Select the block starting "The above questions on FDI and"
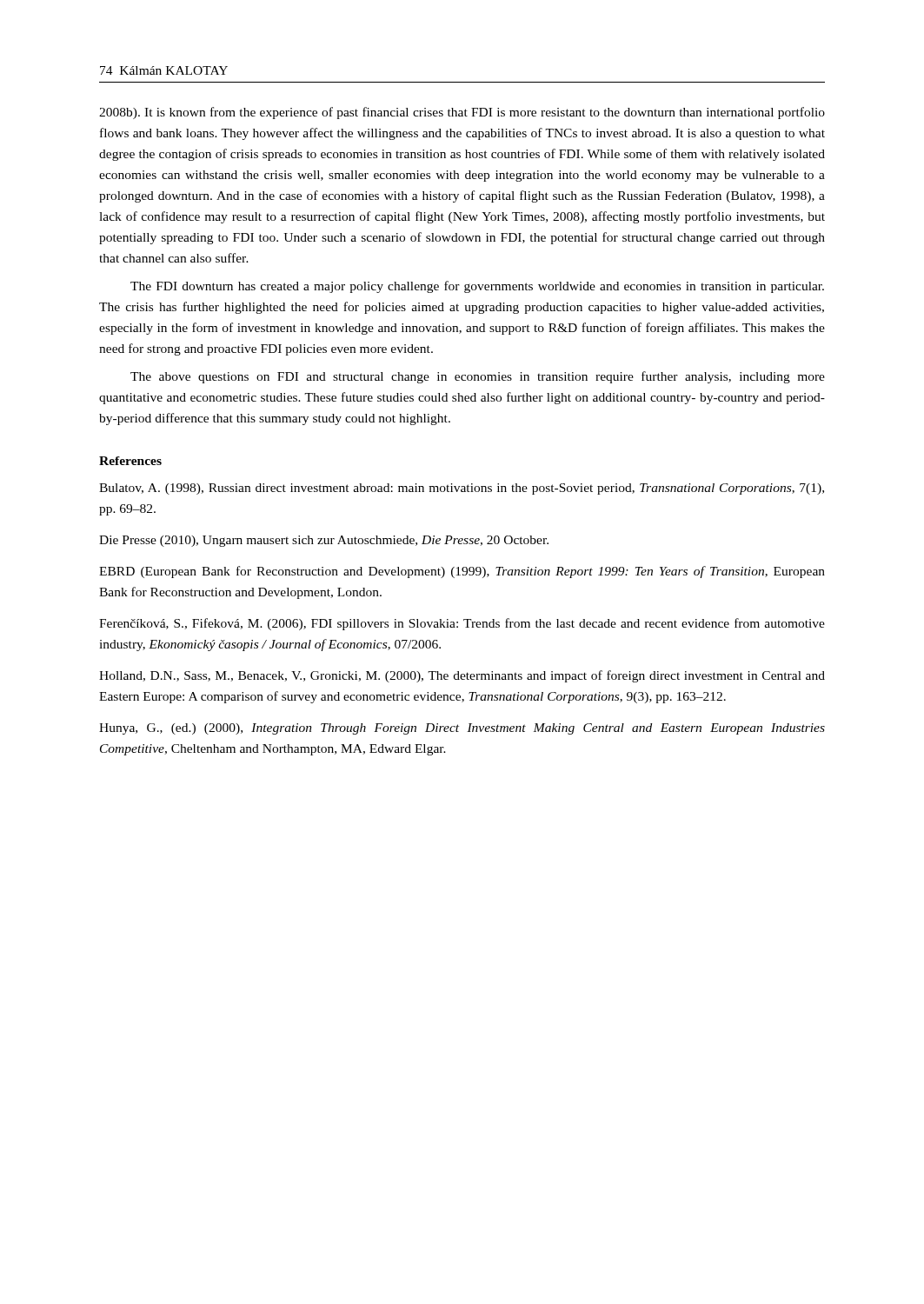924x1304 pixels. pos(462,397)
